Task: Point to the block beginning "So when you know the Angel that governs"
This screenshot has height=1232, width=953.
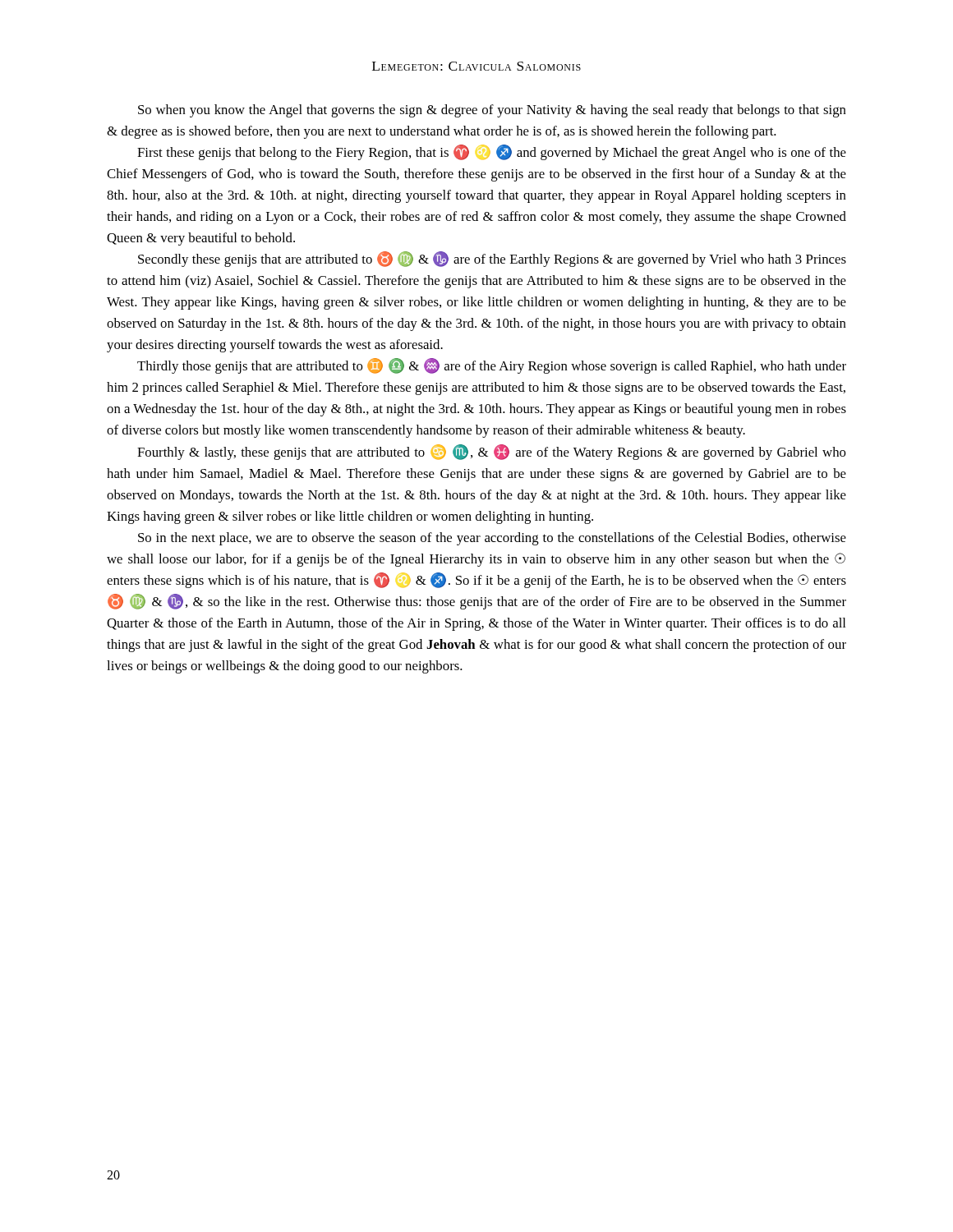Action: [476, 388]
